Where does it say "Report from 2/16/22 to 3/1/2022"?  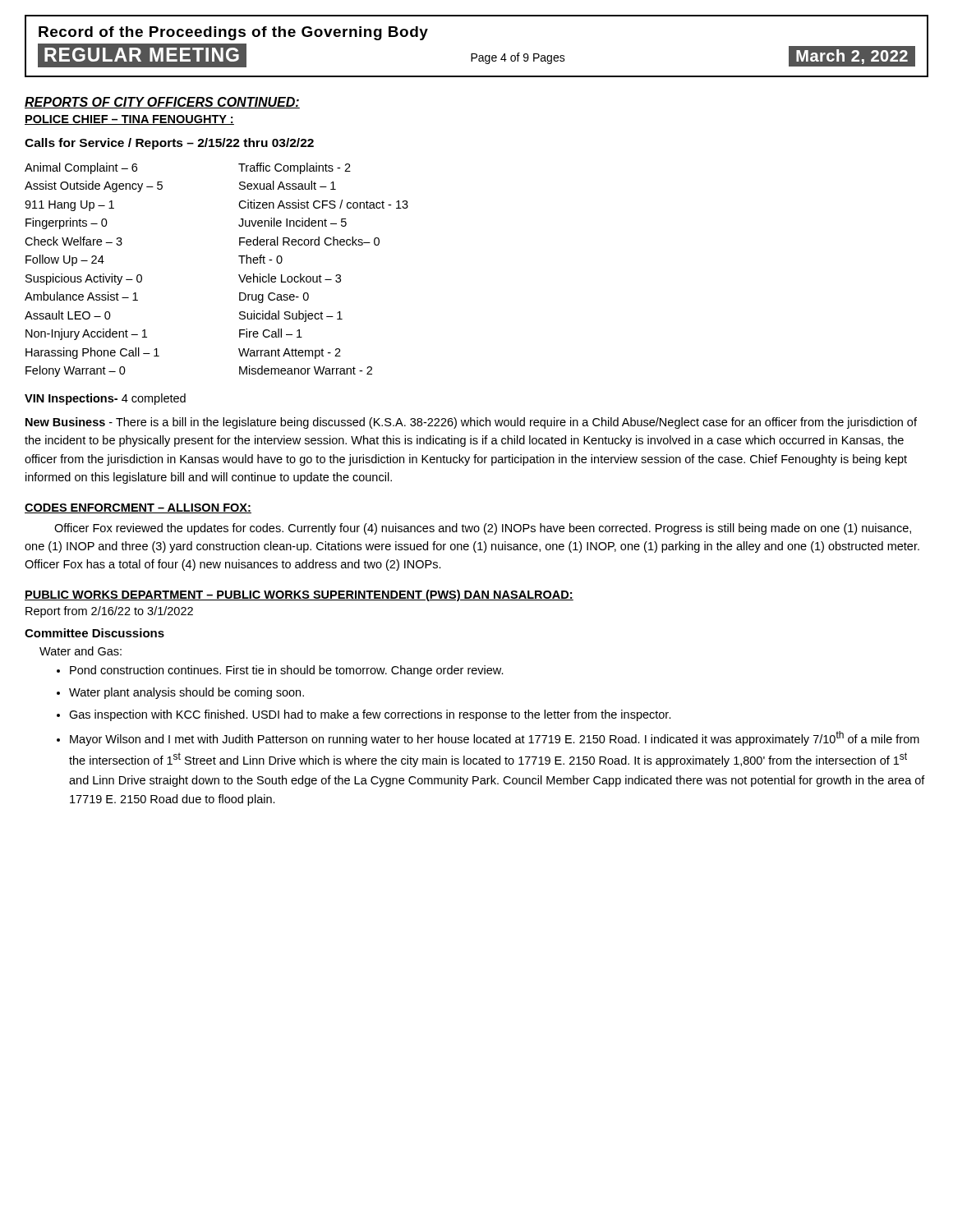(x=109, y=611)
